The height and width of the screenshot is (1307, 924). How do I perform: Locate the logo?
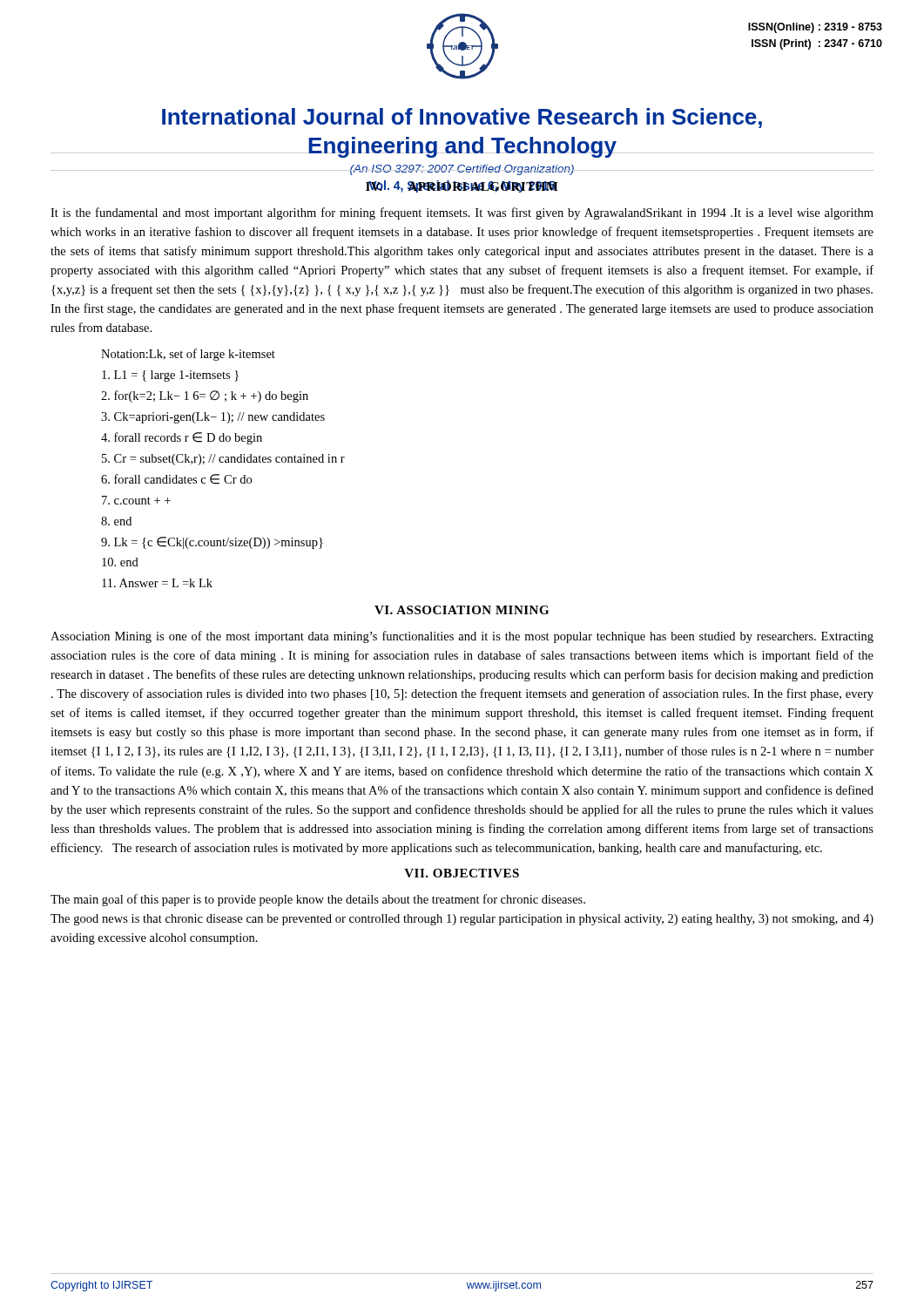(x=462, y=48)
